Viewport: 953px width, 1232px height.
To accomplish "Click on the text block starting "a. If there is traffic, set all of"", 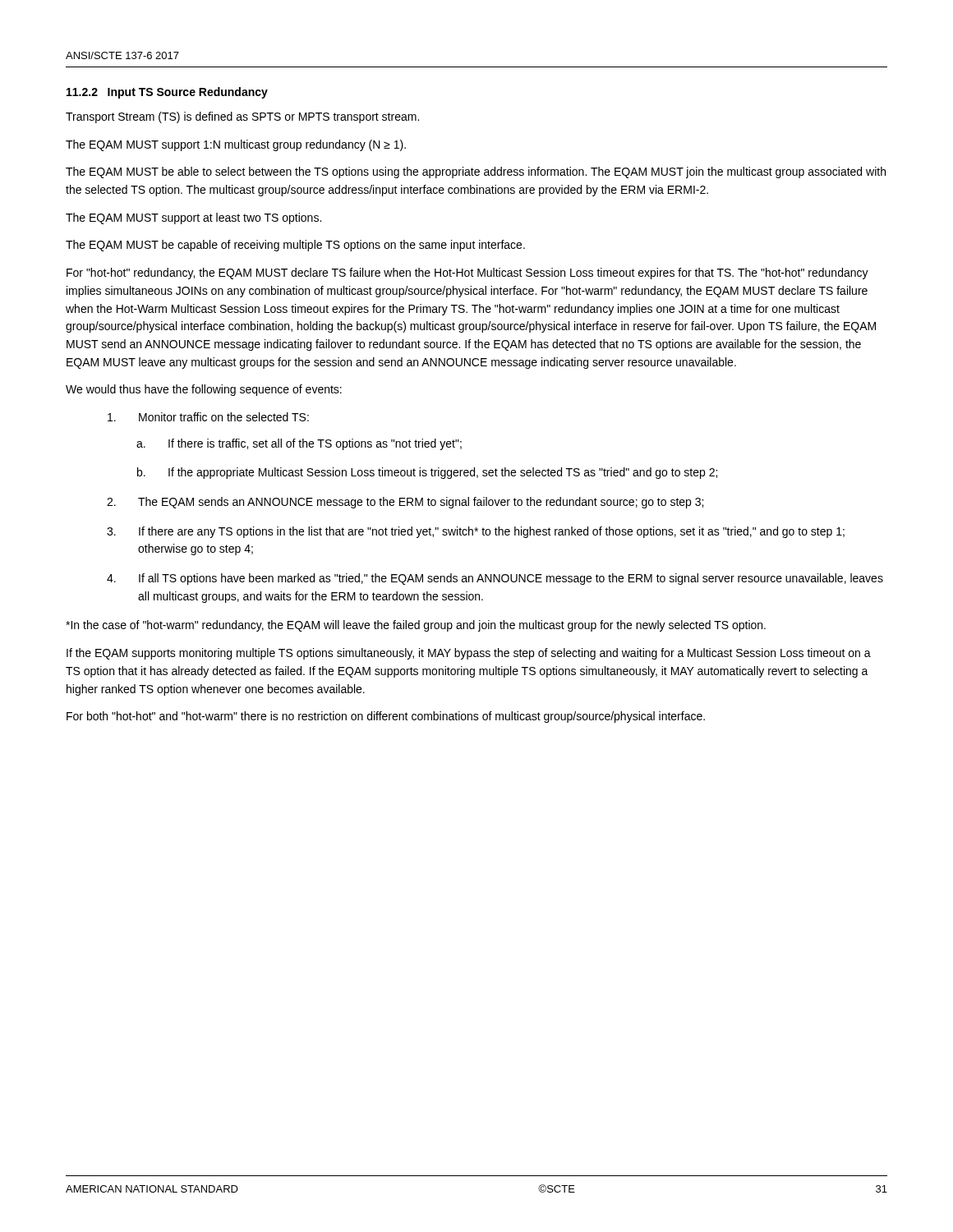I will point(299,444).
